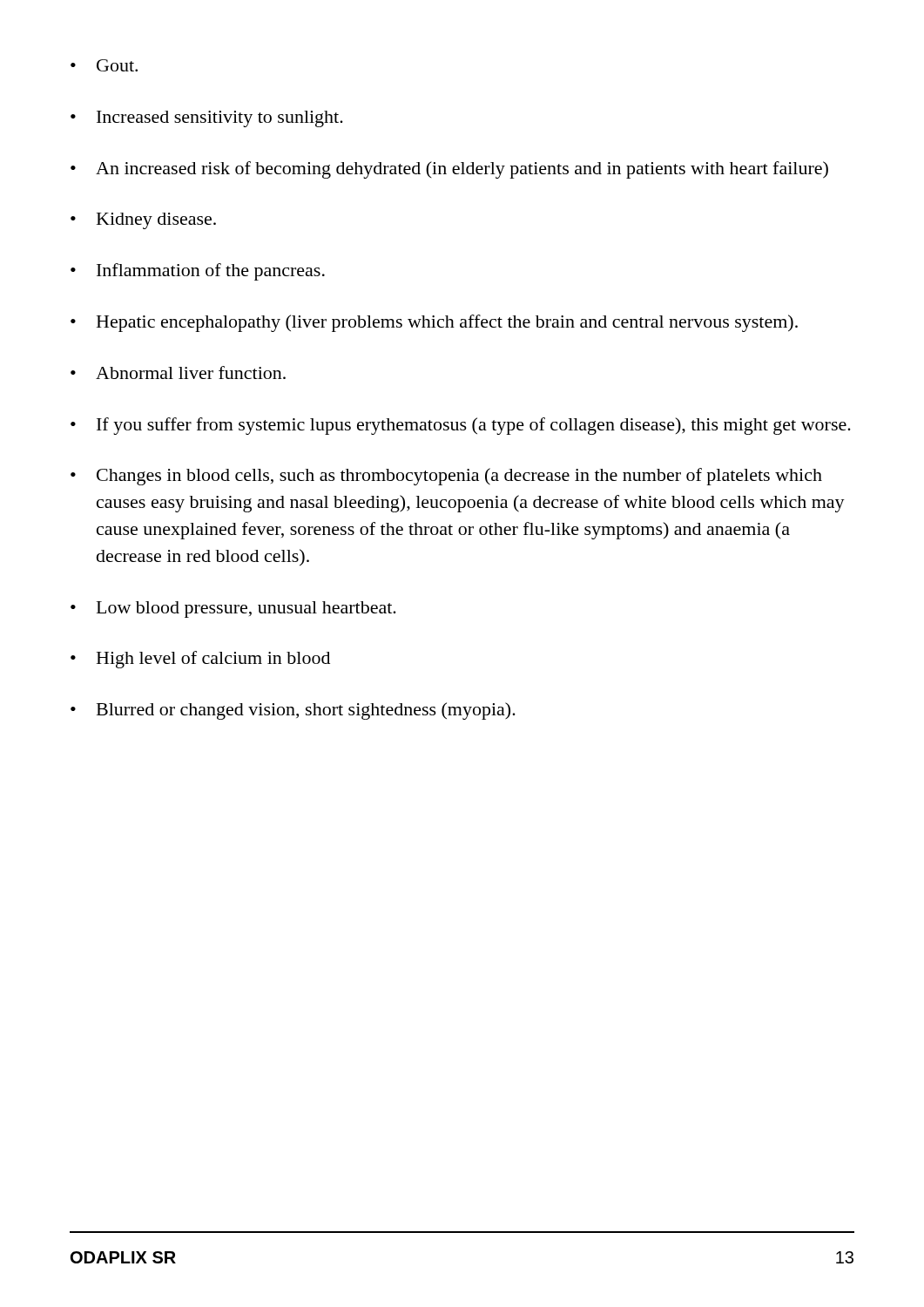The width and height of the screenshot is (924, 1307).
Task: Point to the text block starting "• High level of calcium in blood"
Action: pos(200,660)
